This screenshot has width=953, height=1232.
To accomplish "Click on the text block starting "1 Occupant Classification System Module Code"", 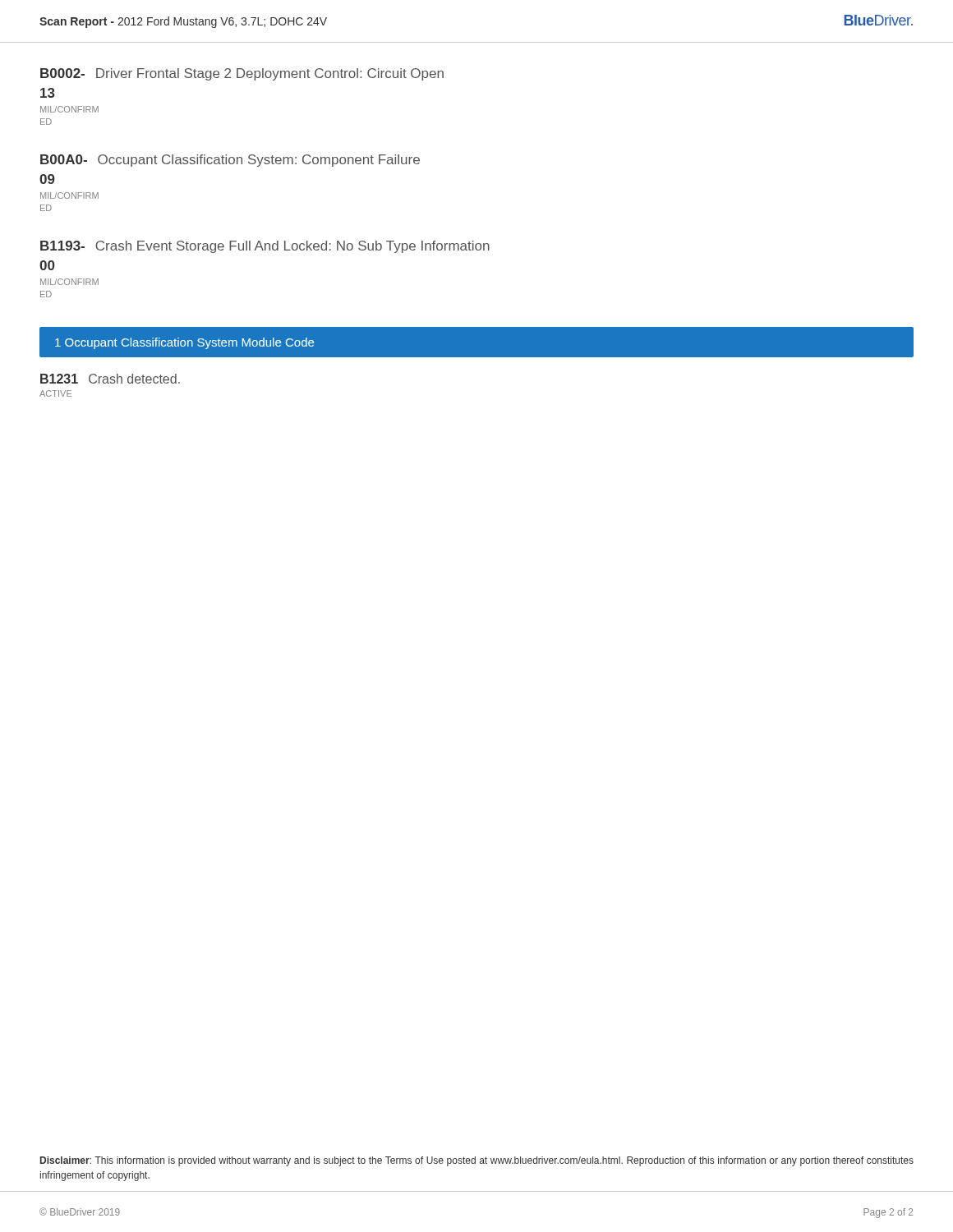I will coord(184,342).
